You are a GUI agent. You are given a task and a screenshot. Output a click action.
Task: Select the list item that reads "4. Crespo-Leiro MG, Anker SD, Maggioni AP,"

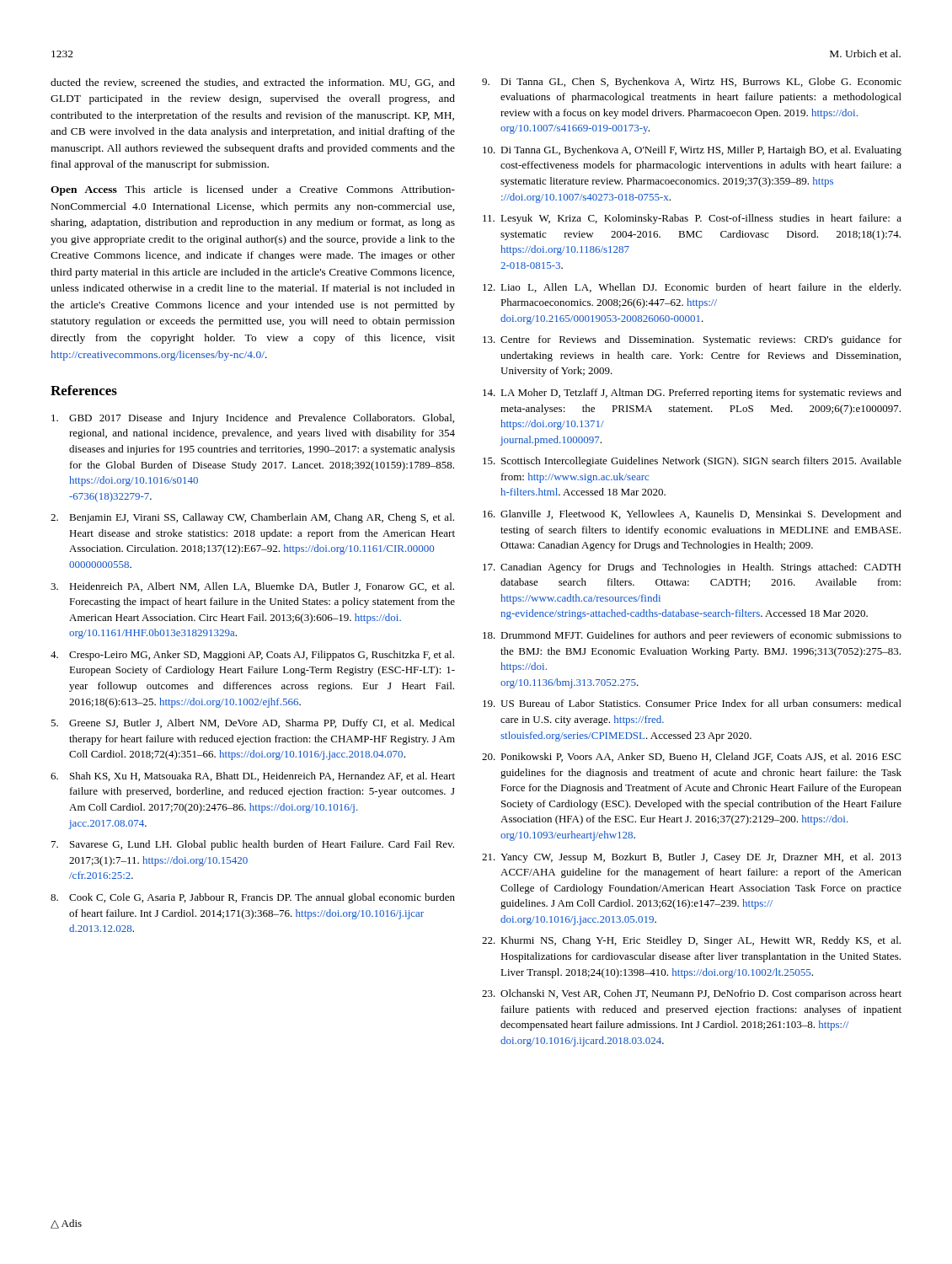point(253,678)
